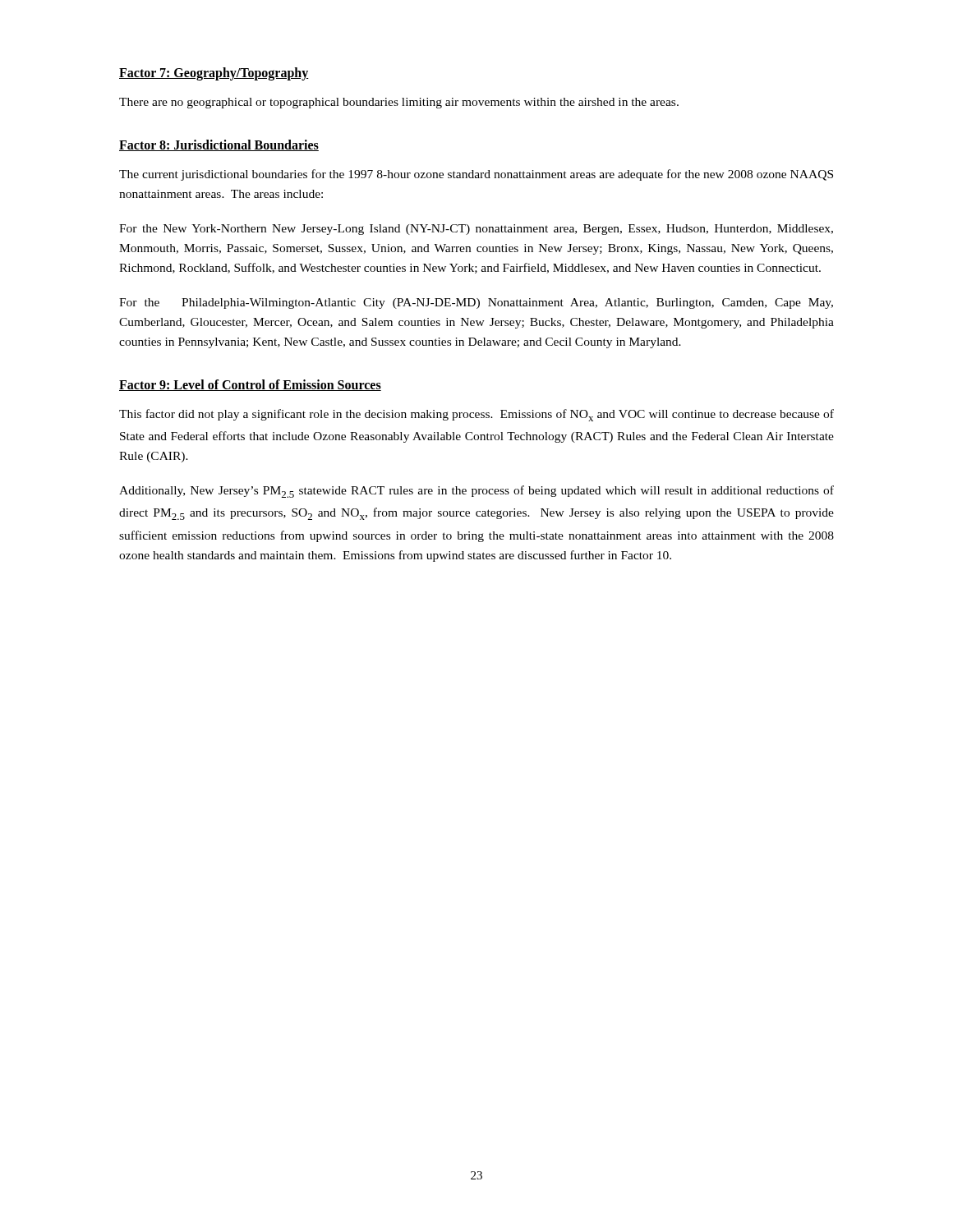The height and width of the screenshot is (1232, 953).
Task: Find the text starting "Factor 8: Jurisdictional Boundaries"
Action: 219,145
